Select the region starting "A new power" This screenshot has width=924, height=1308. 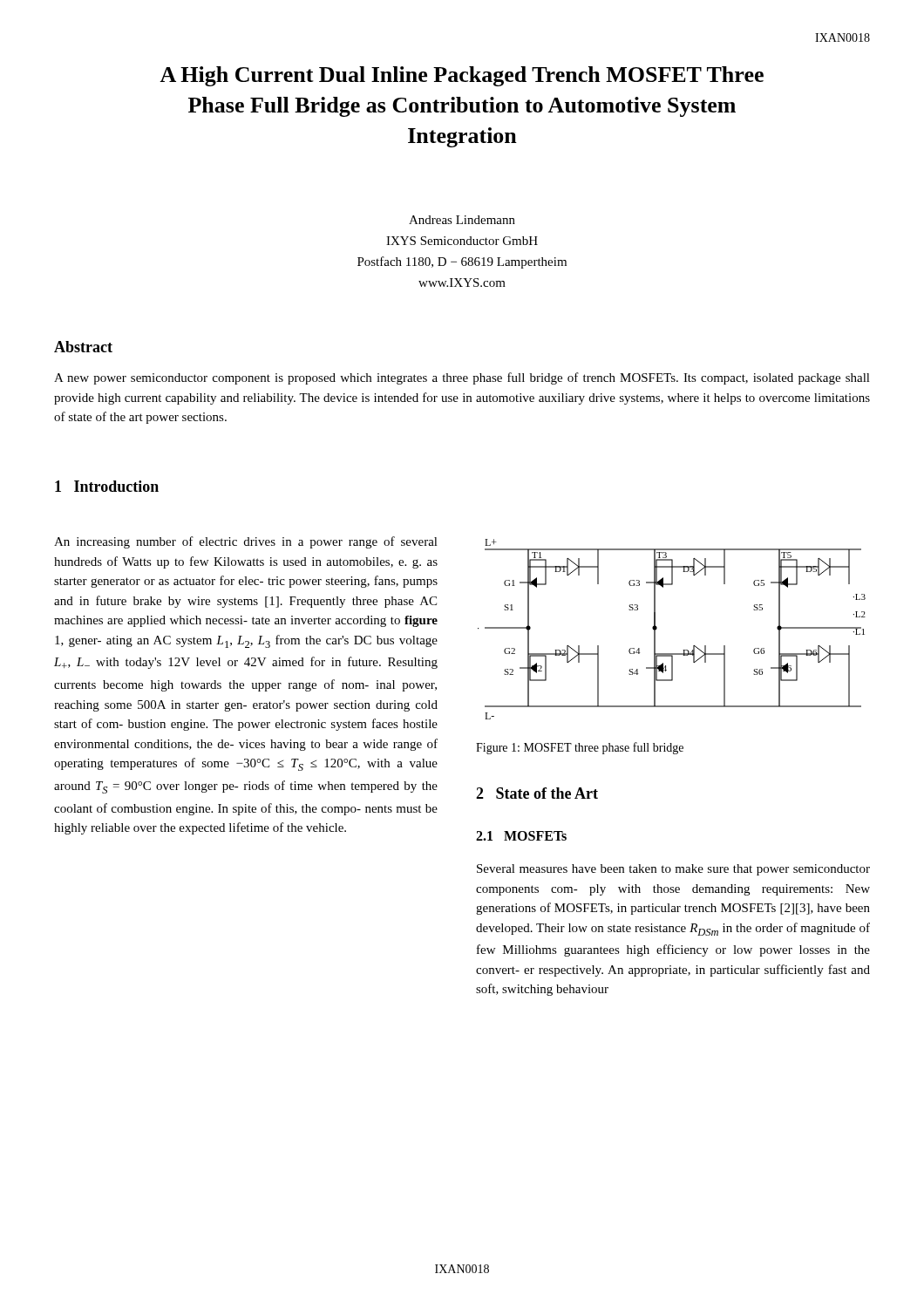point(462,397)
